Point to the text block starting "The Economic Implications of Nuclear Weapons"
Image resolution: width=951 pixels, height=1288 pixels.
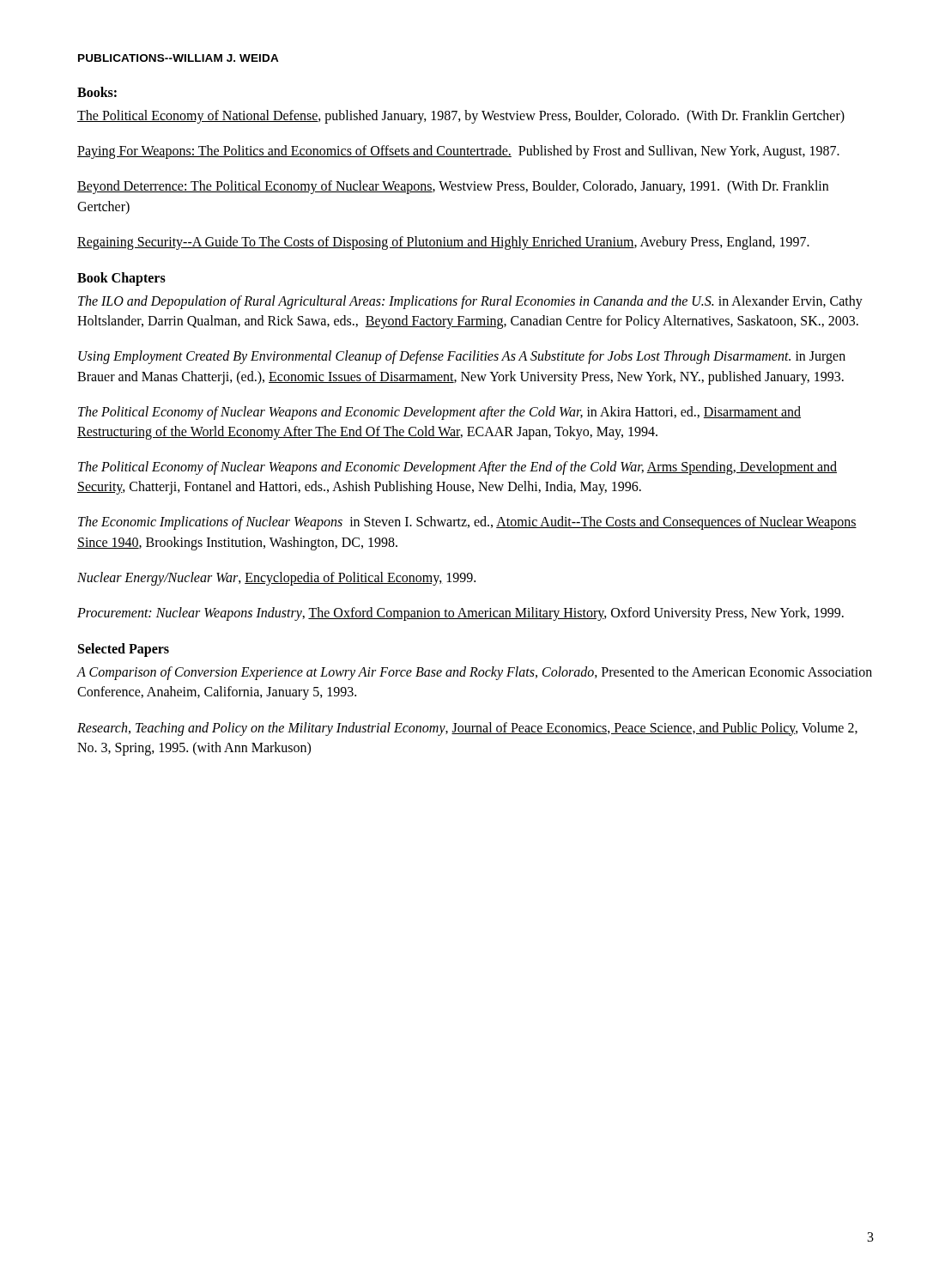click(x=467, y=532)
